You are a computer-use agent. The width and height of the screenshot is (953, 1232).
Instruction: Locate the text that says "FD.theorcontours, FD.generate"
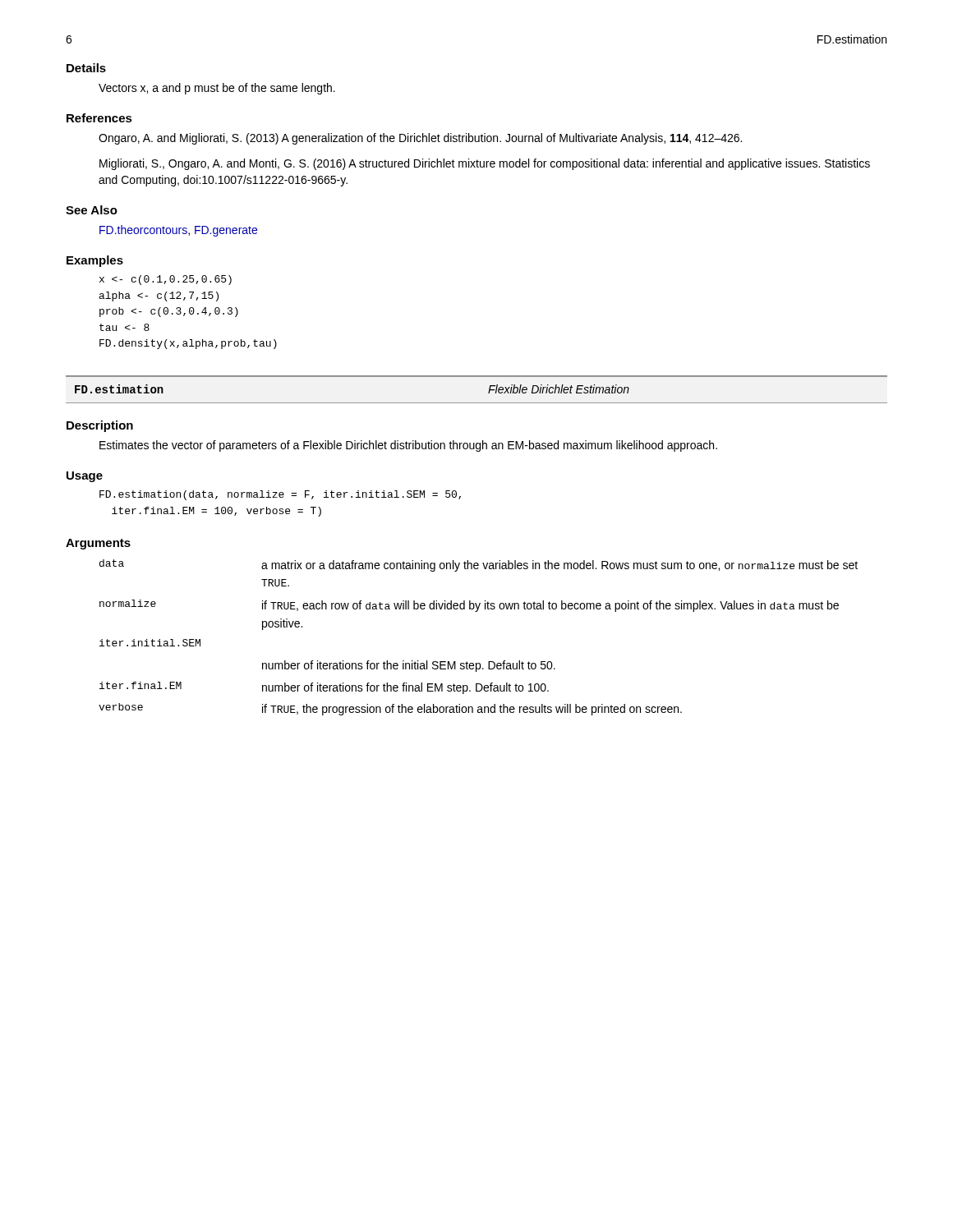178,230
